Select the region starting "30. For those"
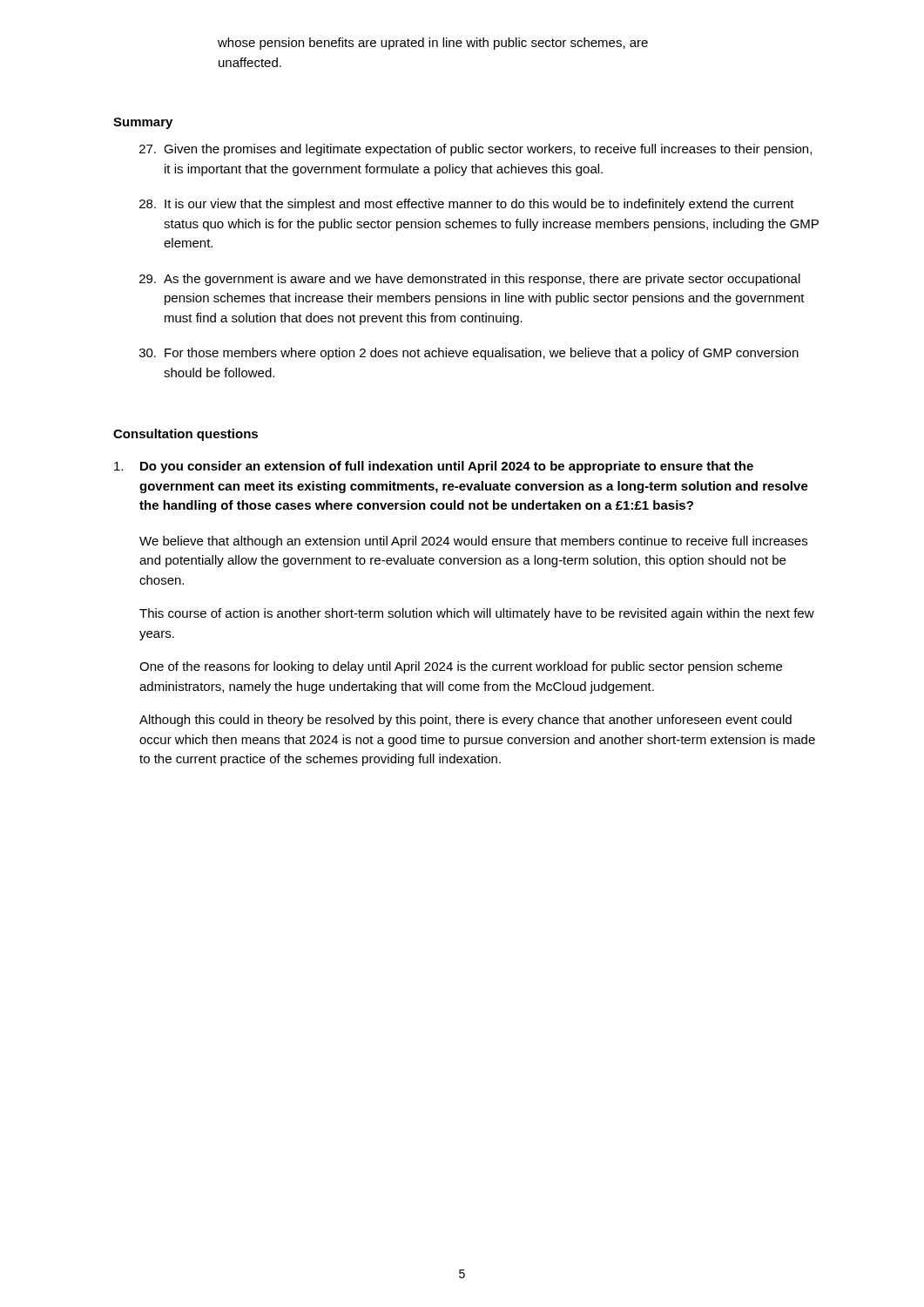This screenshot has height=1307, width=924. point(466,363)
